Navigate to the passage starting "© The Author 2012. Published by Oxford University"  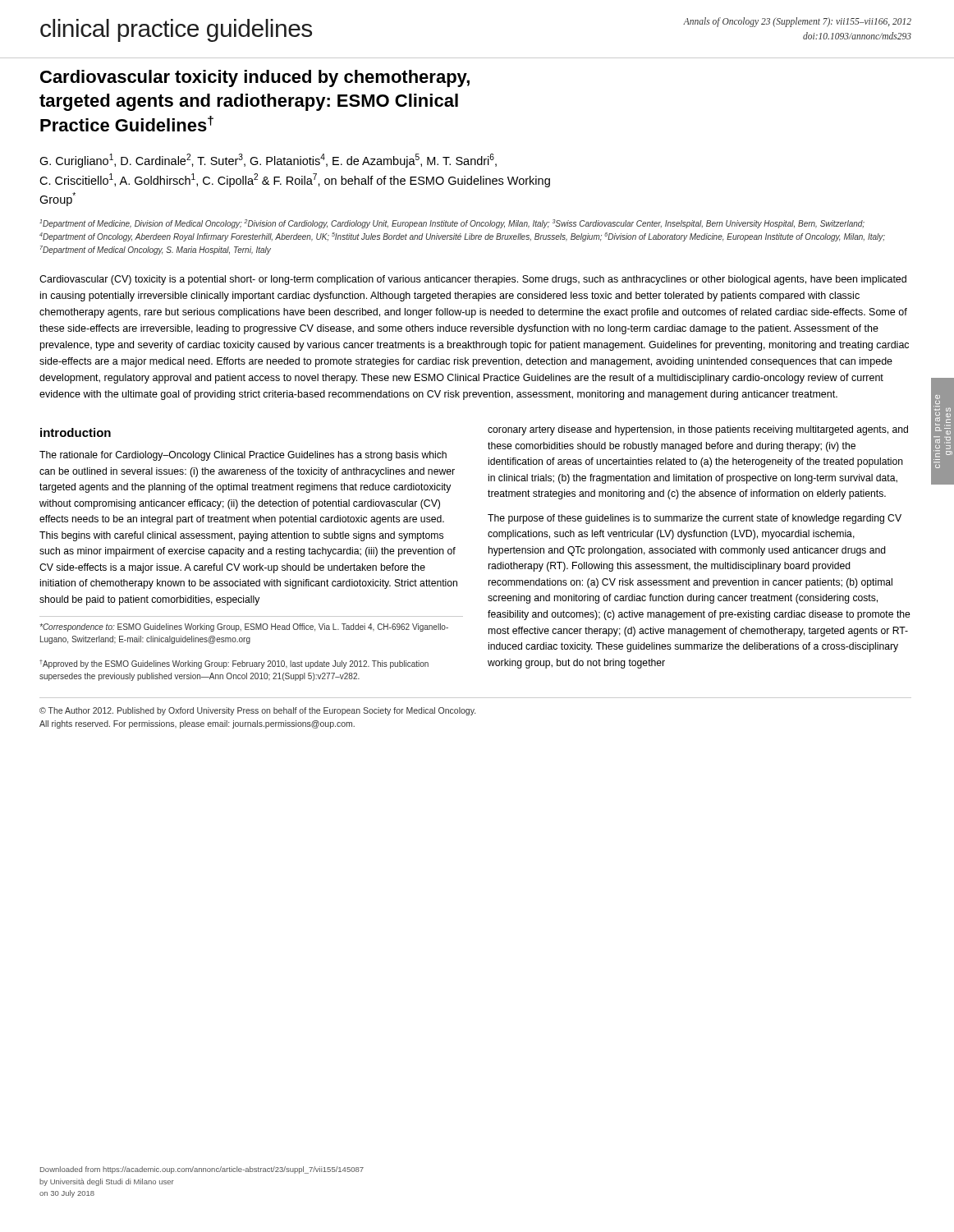pyautogui.click(x=258, y=717)
